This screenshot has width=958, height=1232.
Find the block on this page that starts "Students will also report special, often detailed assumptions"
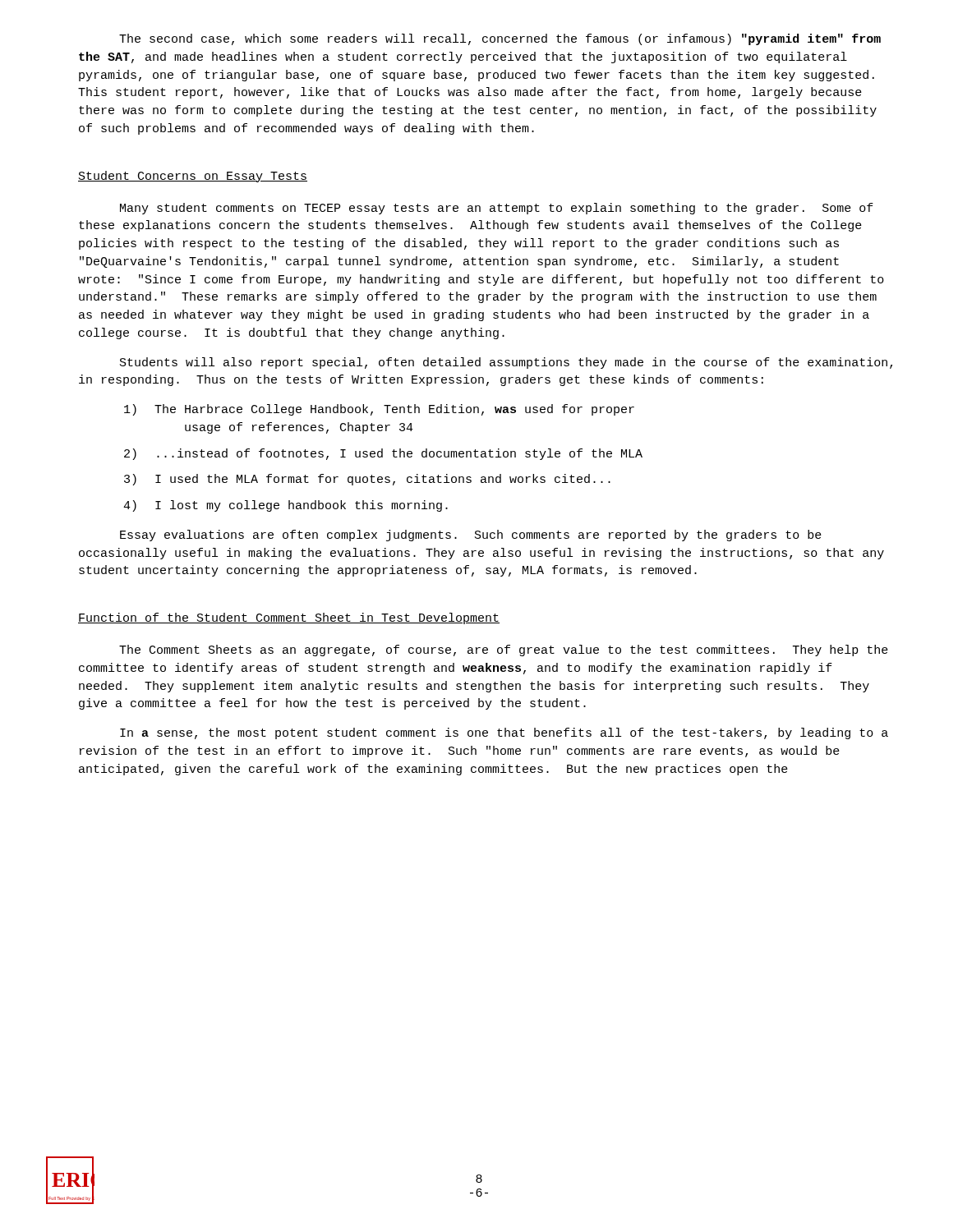(487, 372)
